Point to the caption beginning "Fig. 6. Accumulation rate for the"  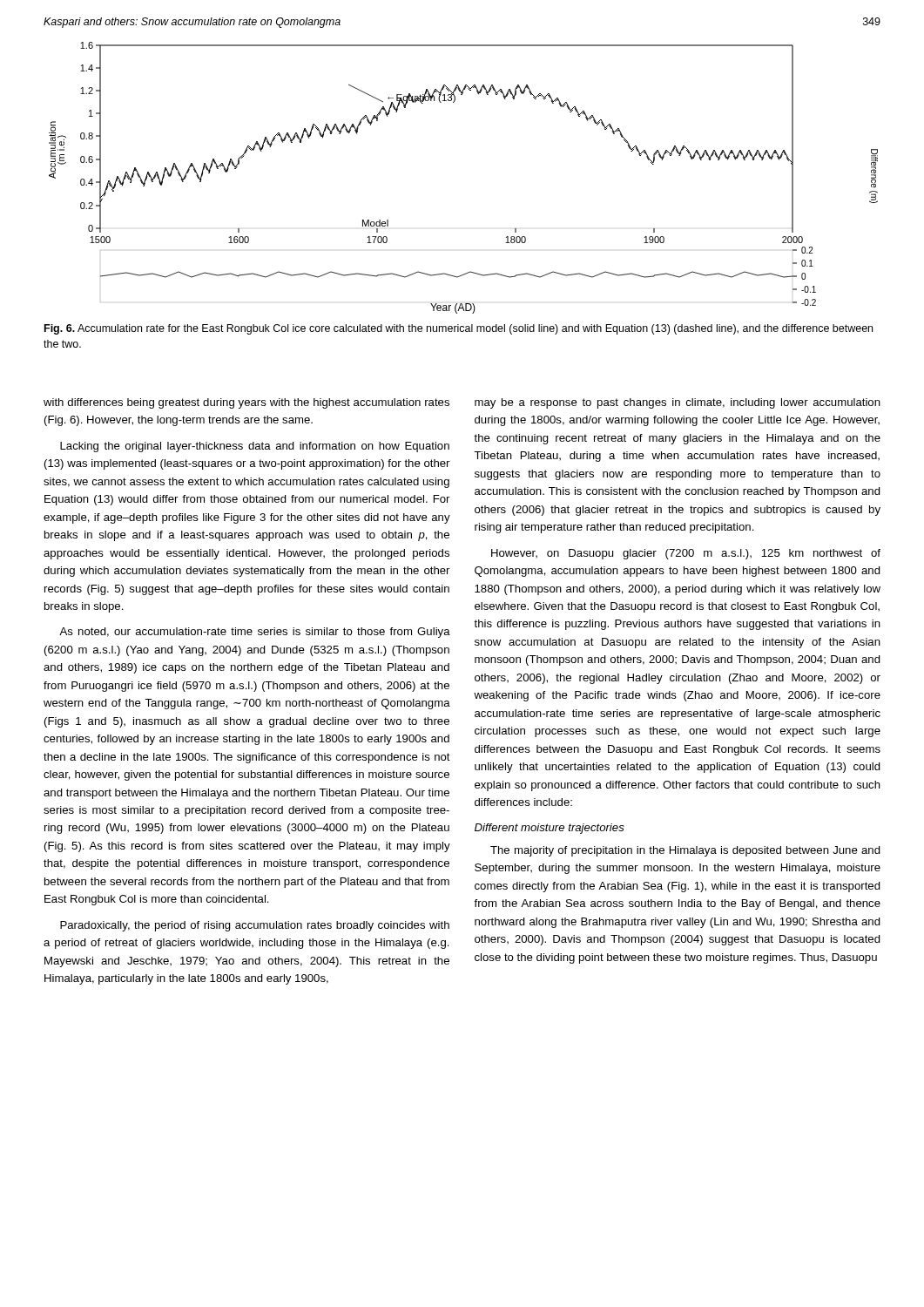pos(459,336)
